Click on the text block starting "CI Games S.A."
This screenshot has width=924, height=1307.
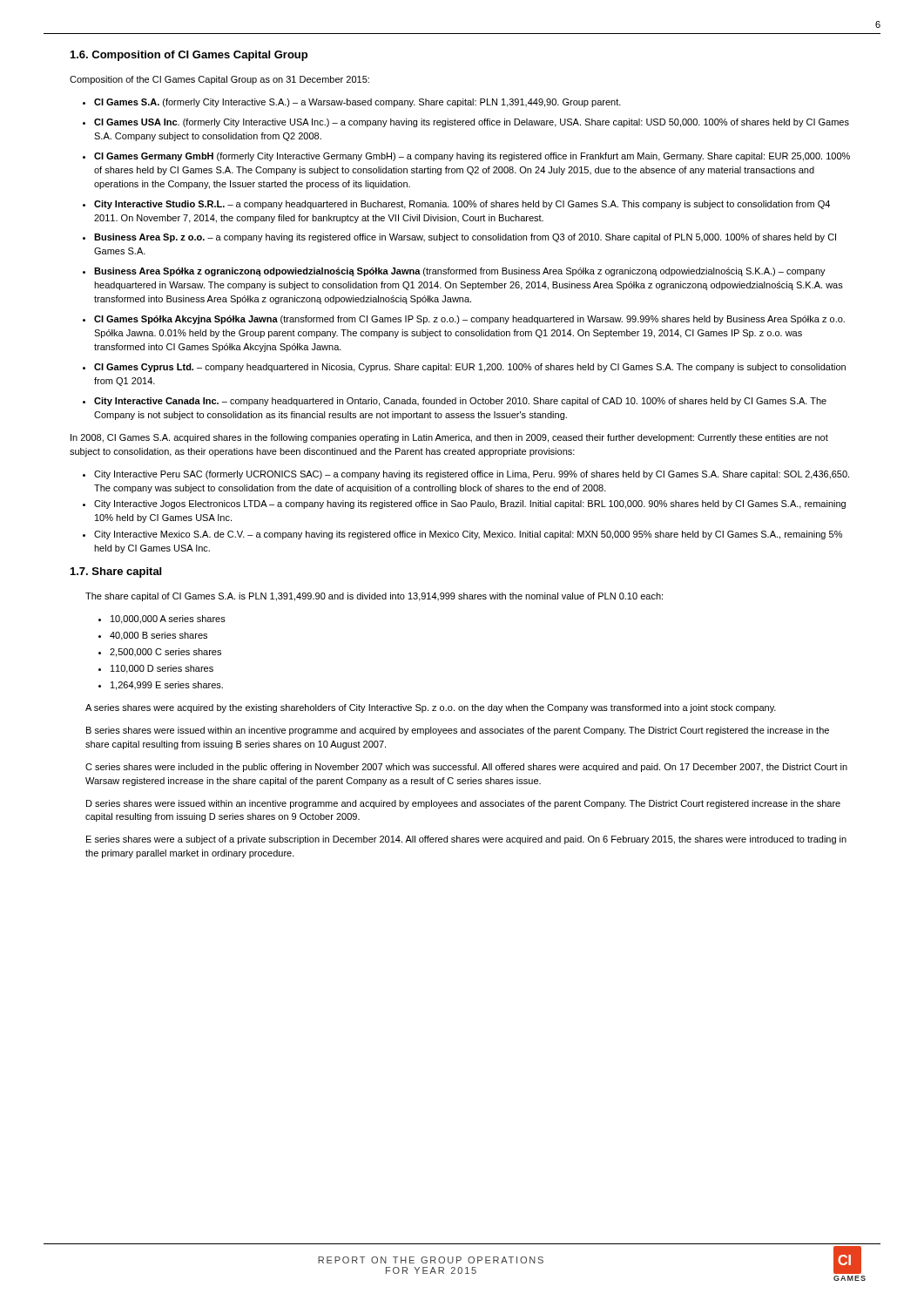(x=358, y=102)
